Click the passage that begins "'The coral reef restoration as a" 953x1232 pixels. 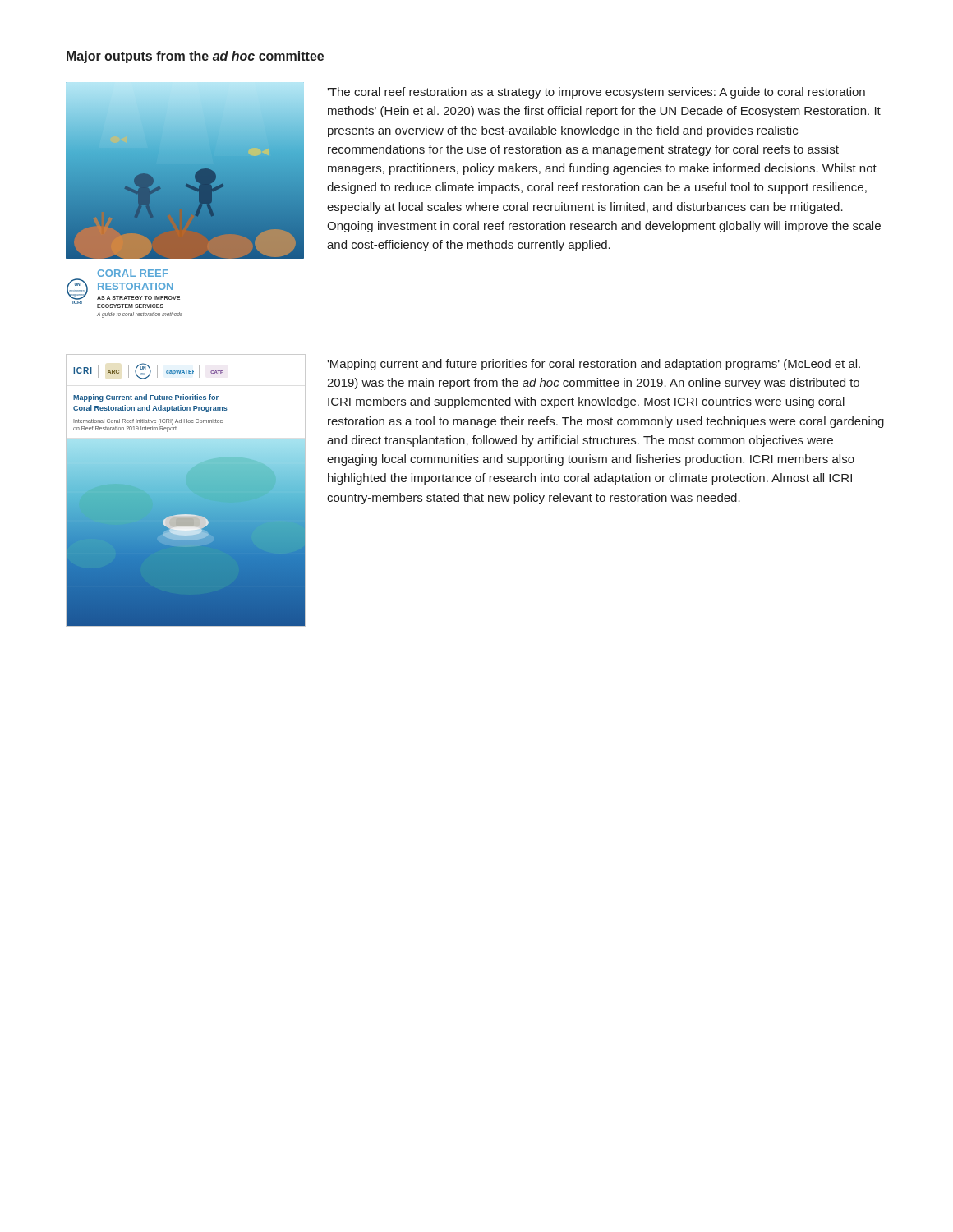[604, 168]
